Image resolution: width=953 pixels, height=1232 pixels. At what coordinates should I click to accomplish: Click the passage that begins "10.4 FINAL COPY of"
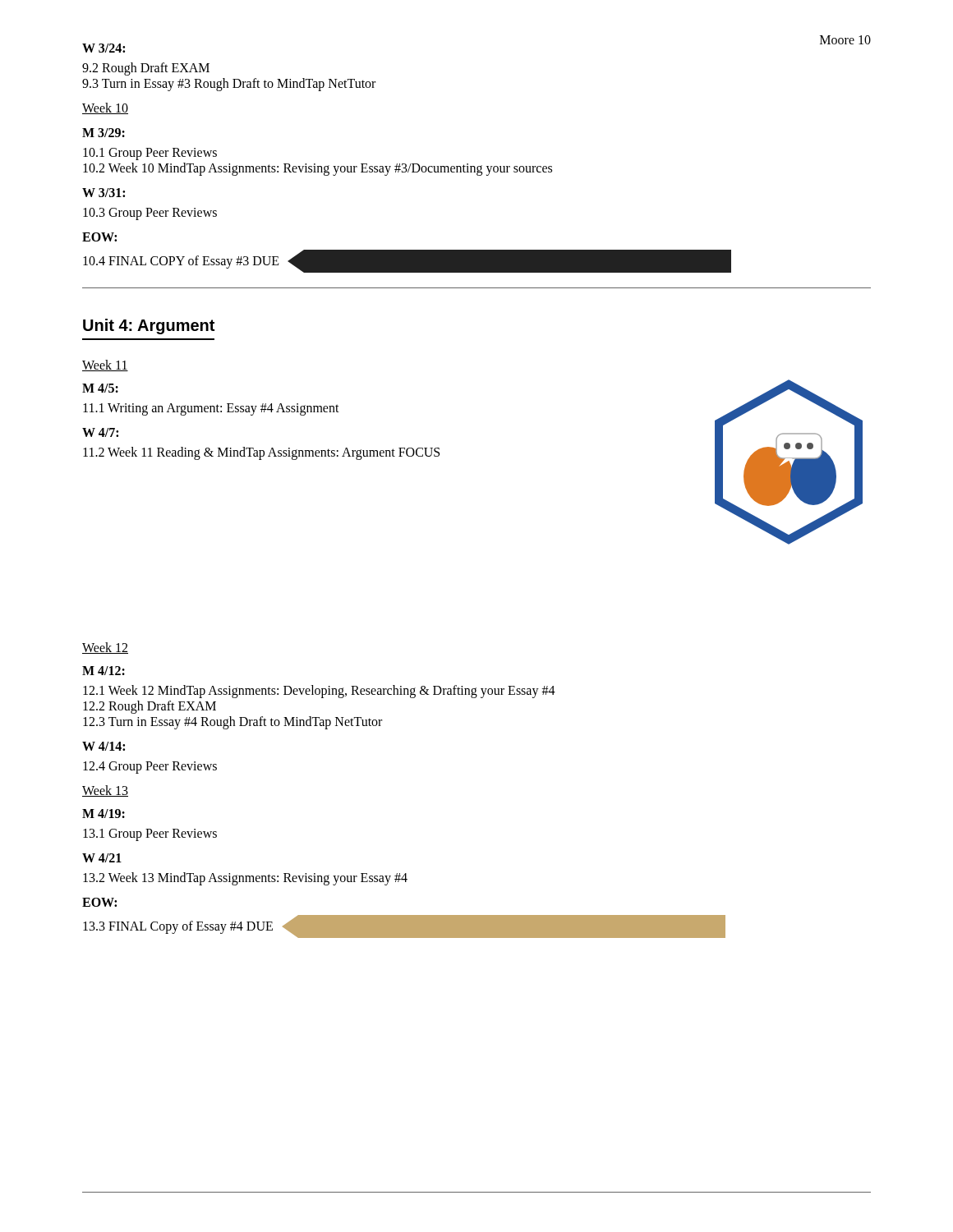coord(476,261)
